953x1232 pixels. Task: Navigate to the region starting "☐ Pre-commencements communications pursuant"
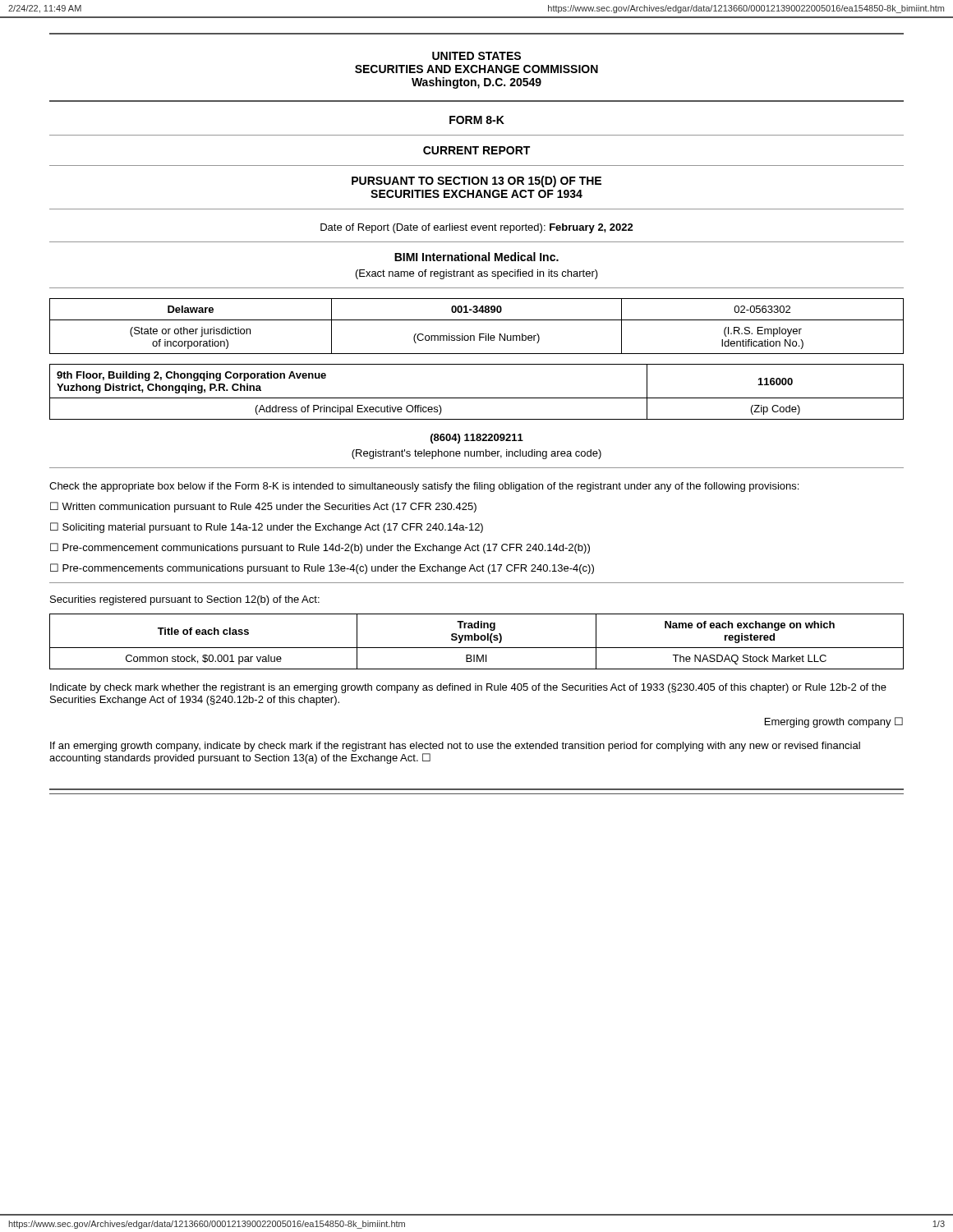(x=322, y=568)
